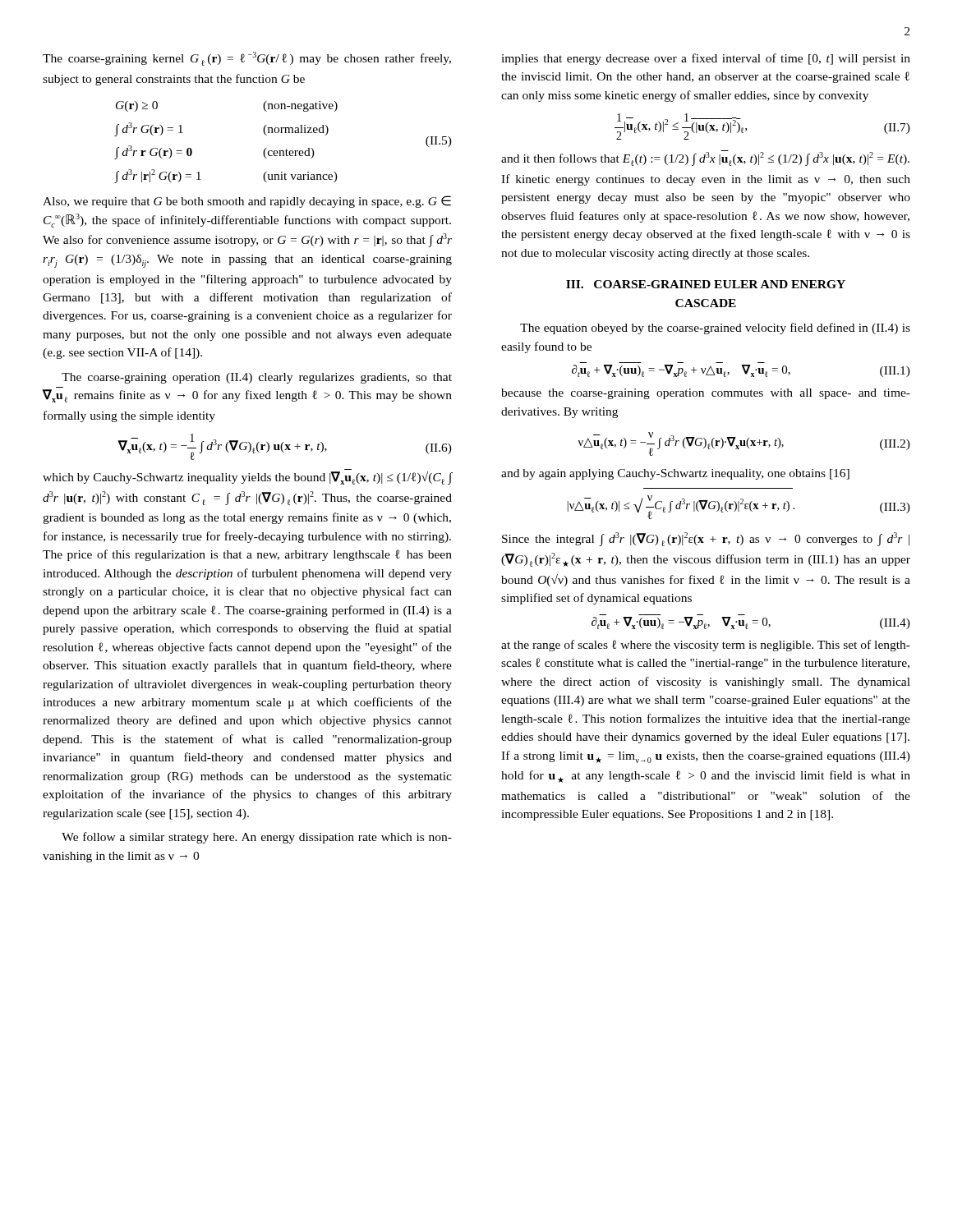Click on the passage starting "12|uℓ(x, t)|2 ≤ 12(|u(x,"
The height and width of the screenshot is (1232, 953).
706,127
